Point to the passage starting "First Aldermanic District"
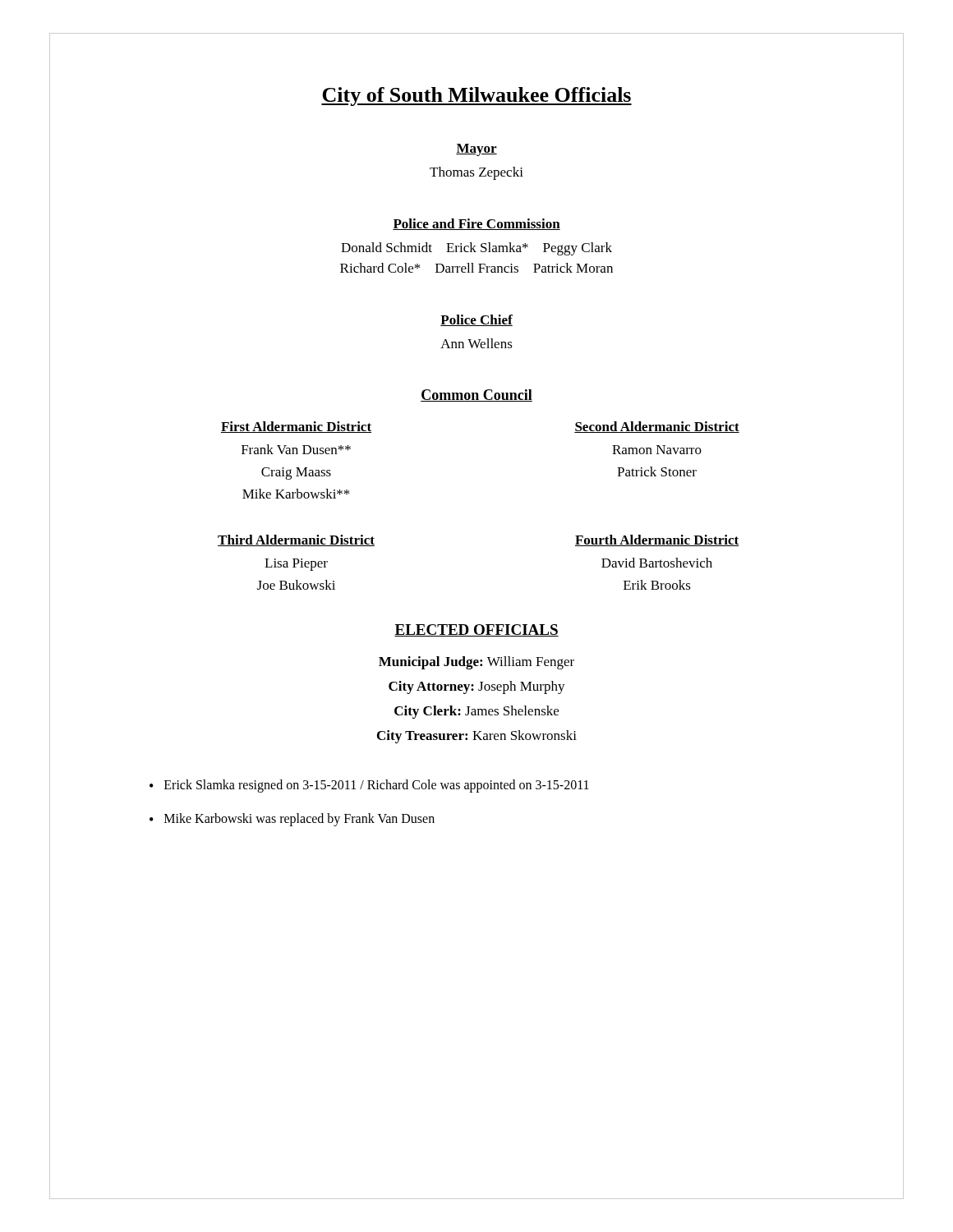 pyautogui.click(x=296, y=427)
